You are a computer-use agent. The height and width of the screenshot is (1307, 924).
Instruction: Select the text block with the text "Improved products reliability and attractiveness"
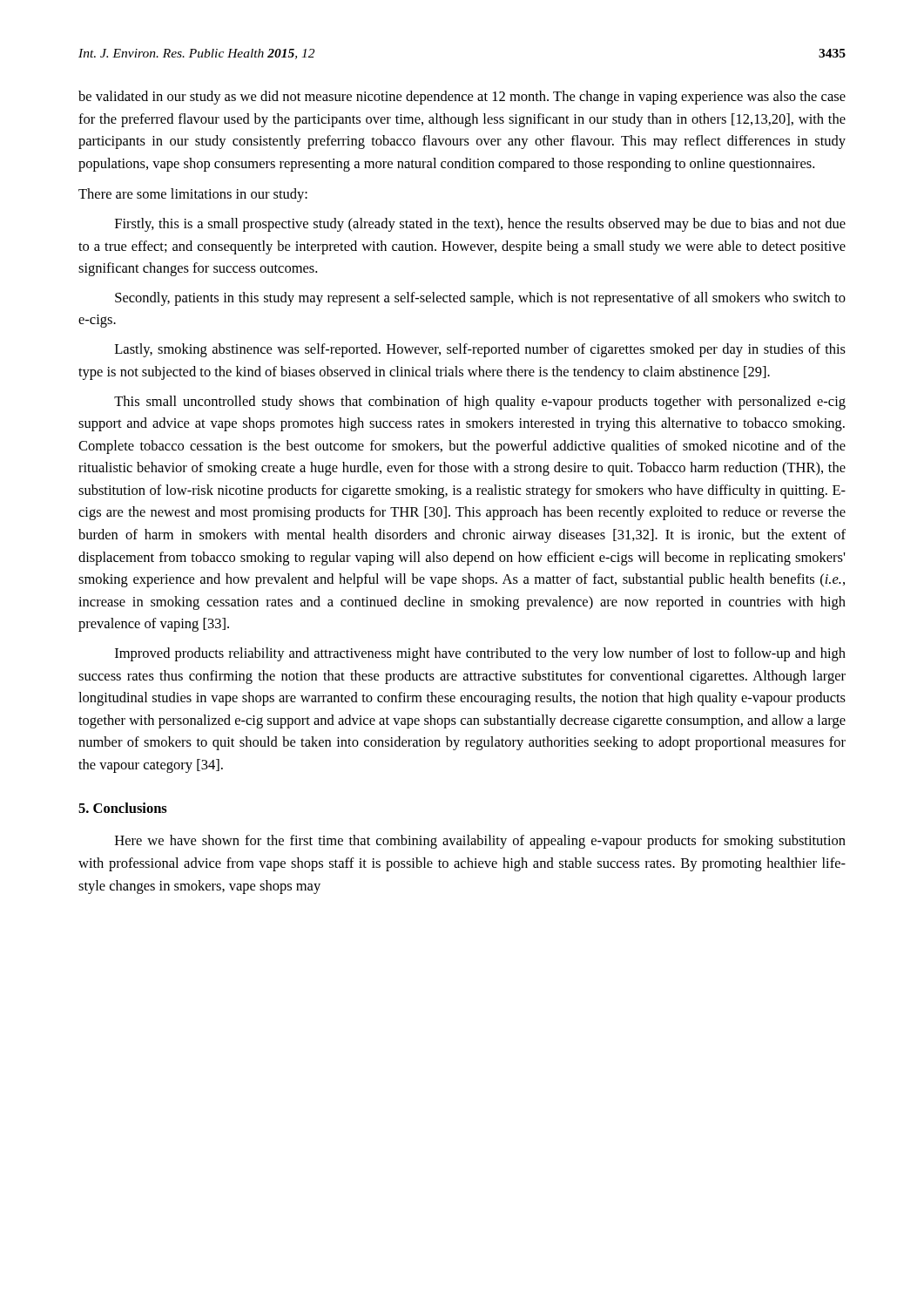click(462, 709)
